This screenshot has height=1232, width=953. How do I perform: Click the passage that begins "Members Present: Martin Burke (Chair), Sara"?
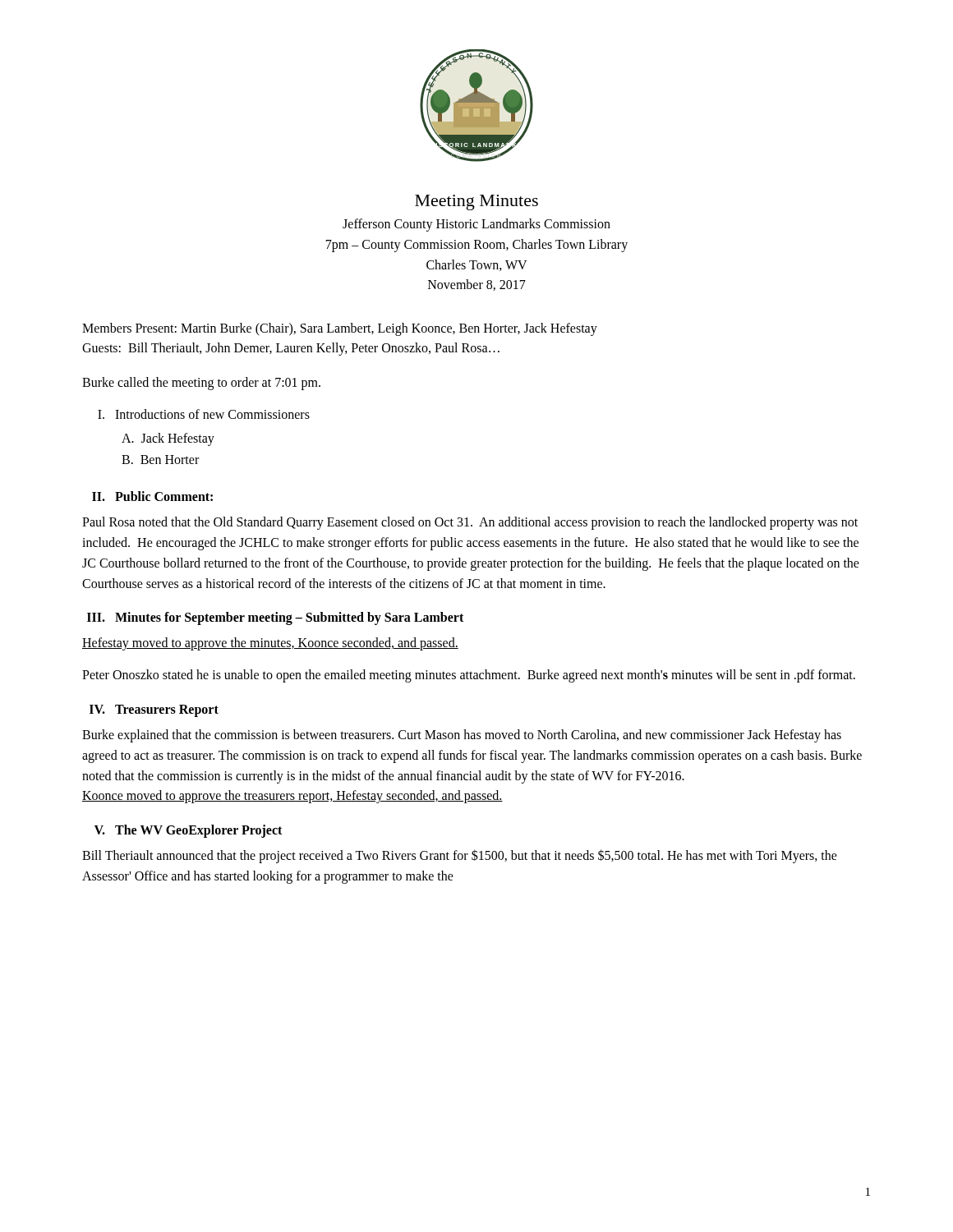[340, 338]
